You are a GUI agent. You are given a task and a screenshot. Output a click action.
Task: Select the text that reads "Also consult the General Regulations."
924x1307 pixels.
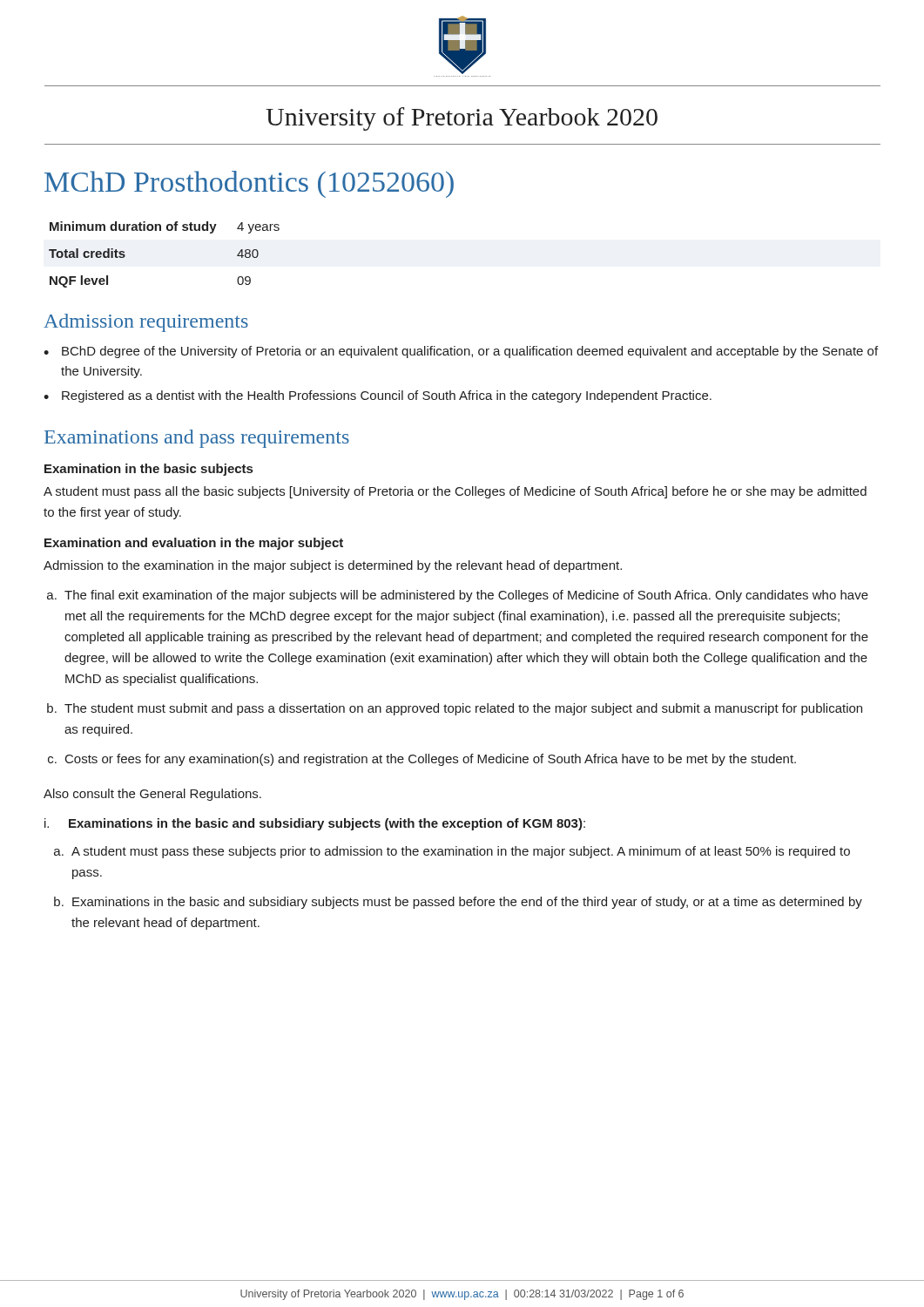tap(153, 793)
